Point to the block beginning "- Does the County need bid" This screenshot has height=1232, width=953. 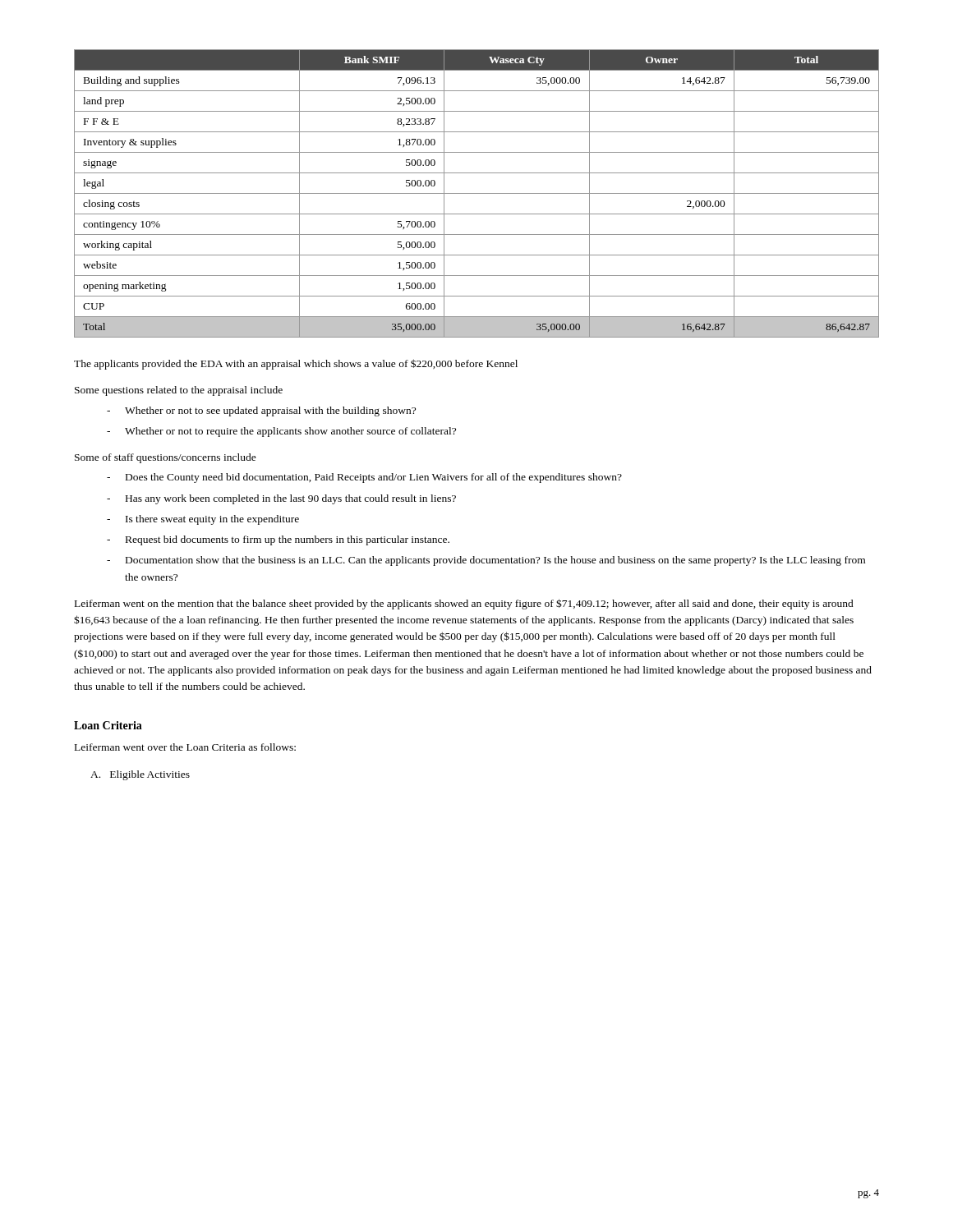tap(493, 477)
